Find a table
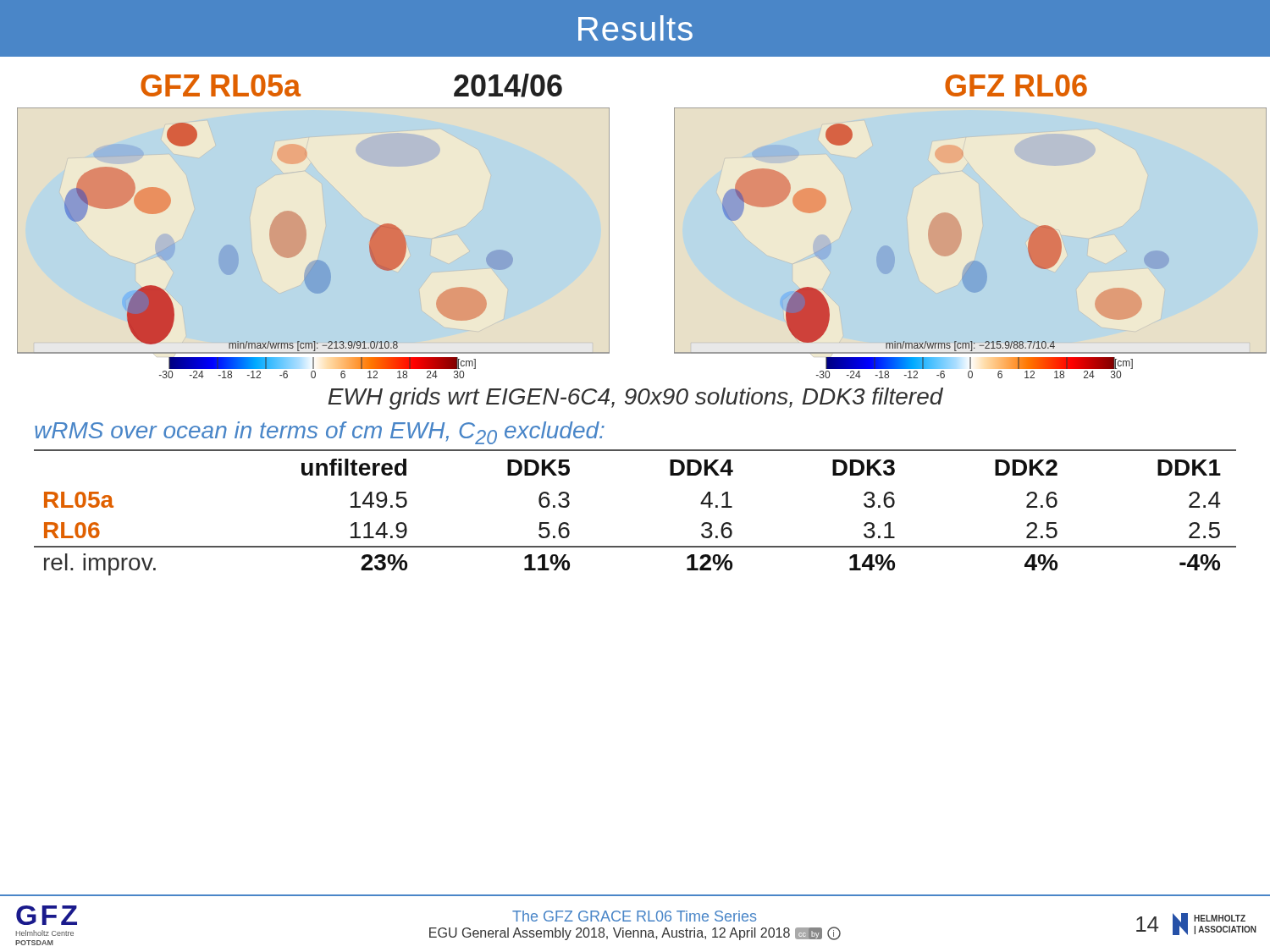The width and height of the screenshot is (1270, 952). pos(635,513)
